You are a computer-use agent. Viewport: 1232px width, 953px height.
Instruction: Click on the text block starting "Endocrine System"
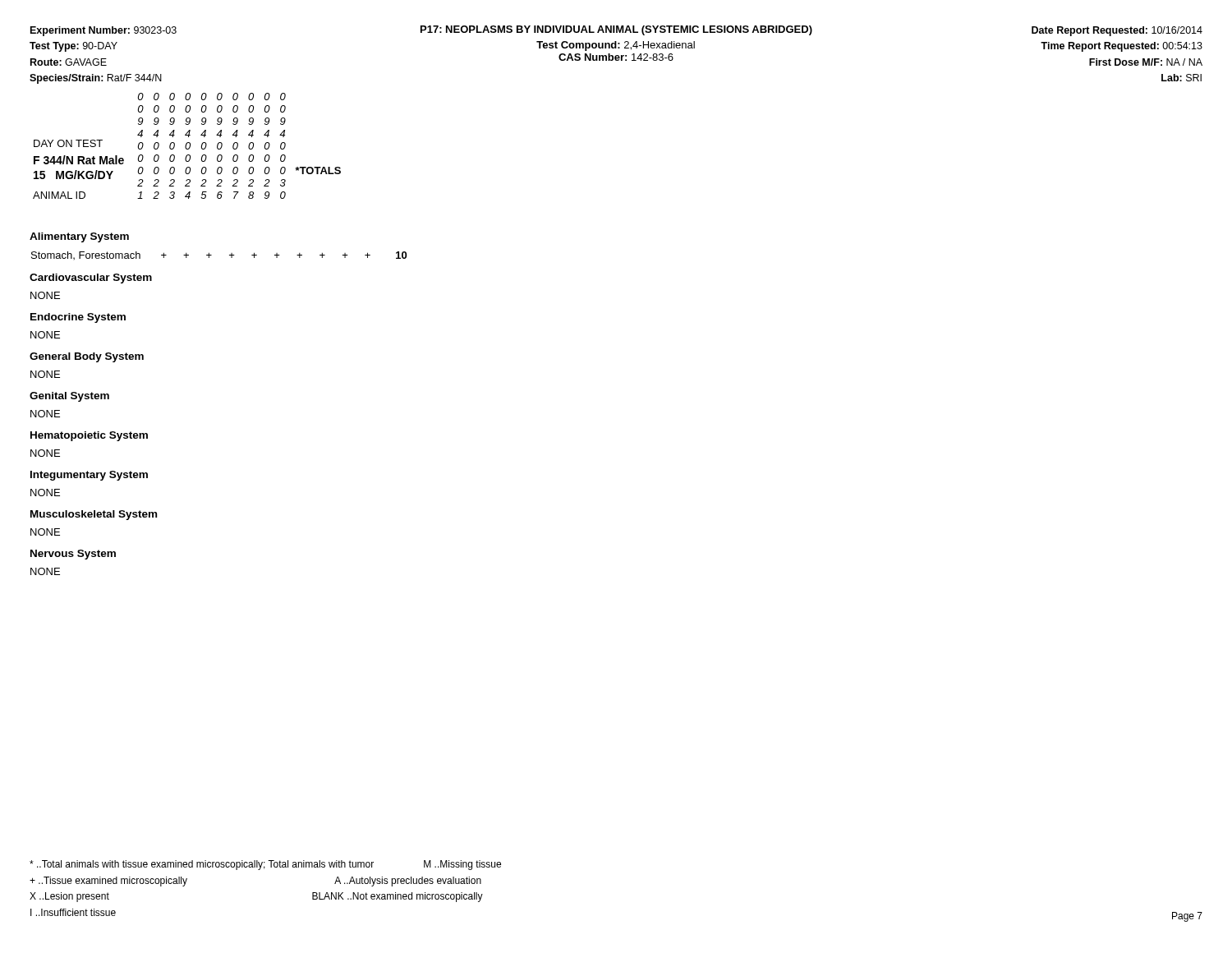(x=78, y=317)
